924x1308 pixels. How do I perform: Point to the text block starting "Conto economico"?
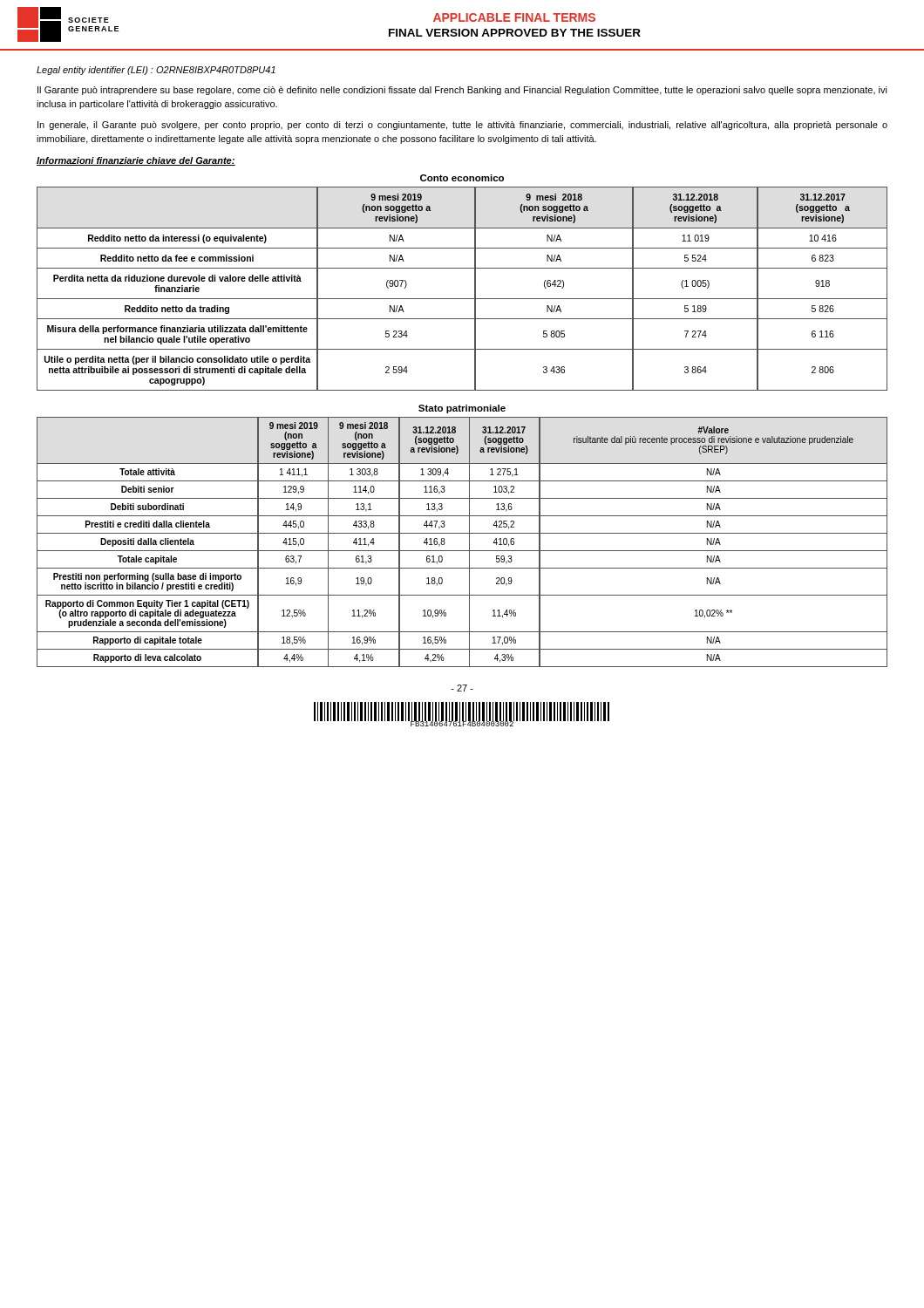[x=462, y=178]
